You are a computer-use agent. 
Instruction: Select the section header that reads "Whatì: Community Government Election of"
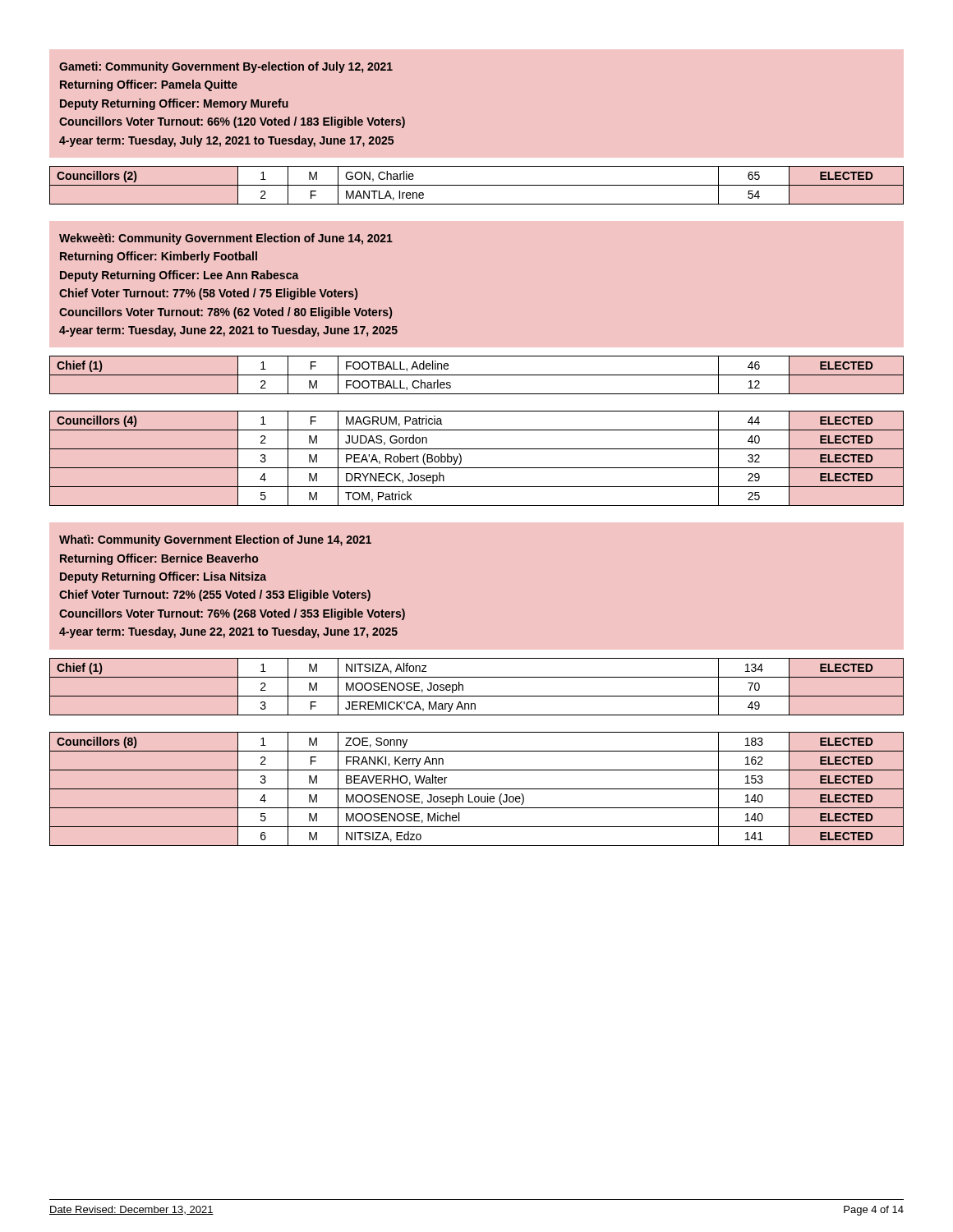click(232, 586)
